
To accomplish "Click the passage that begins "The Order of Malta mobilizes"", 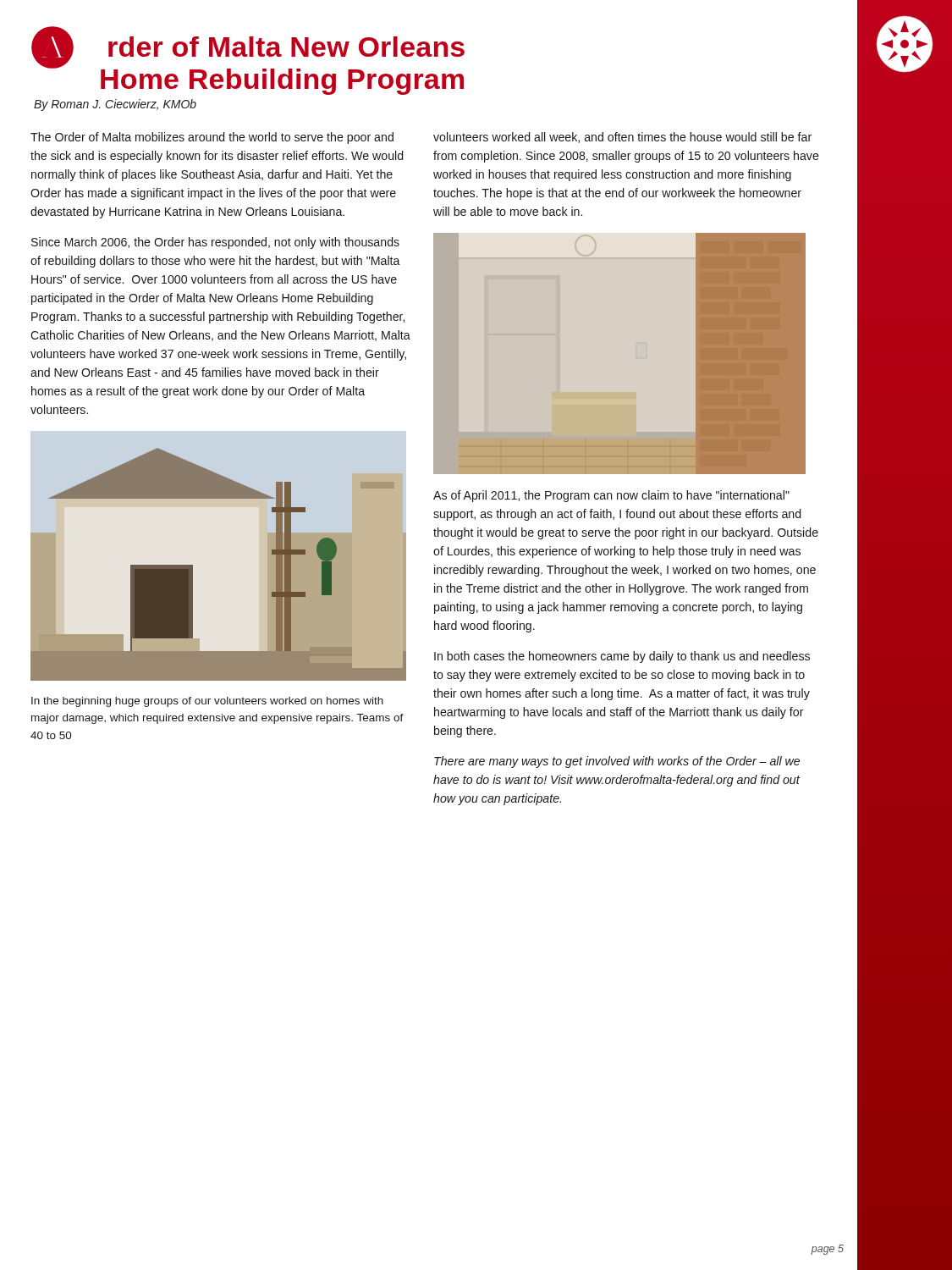I will [217, 175].
